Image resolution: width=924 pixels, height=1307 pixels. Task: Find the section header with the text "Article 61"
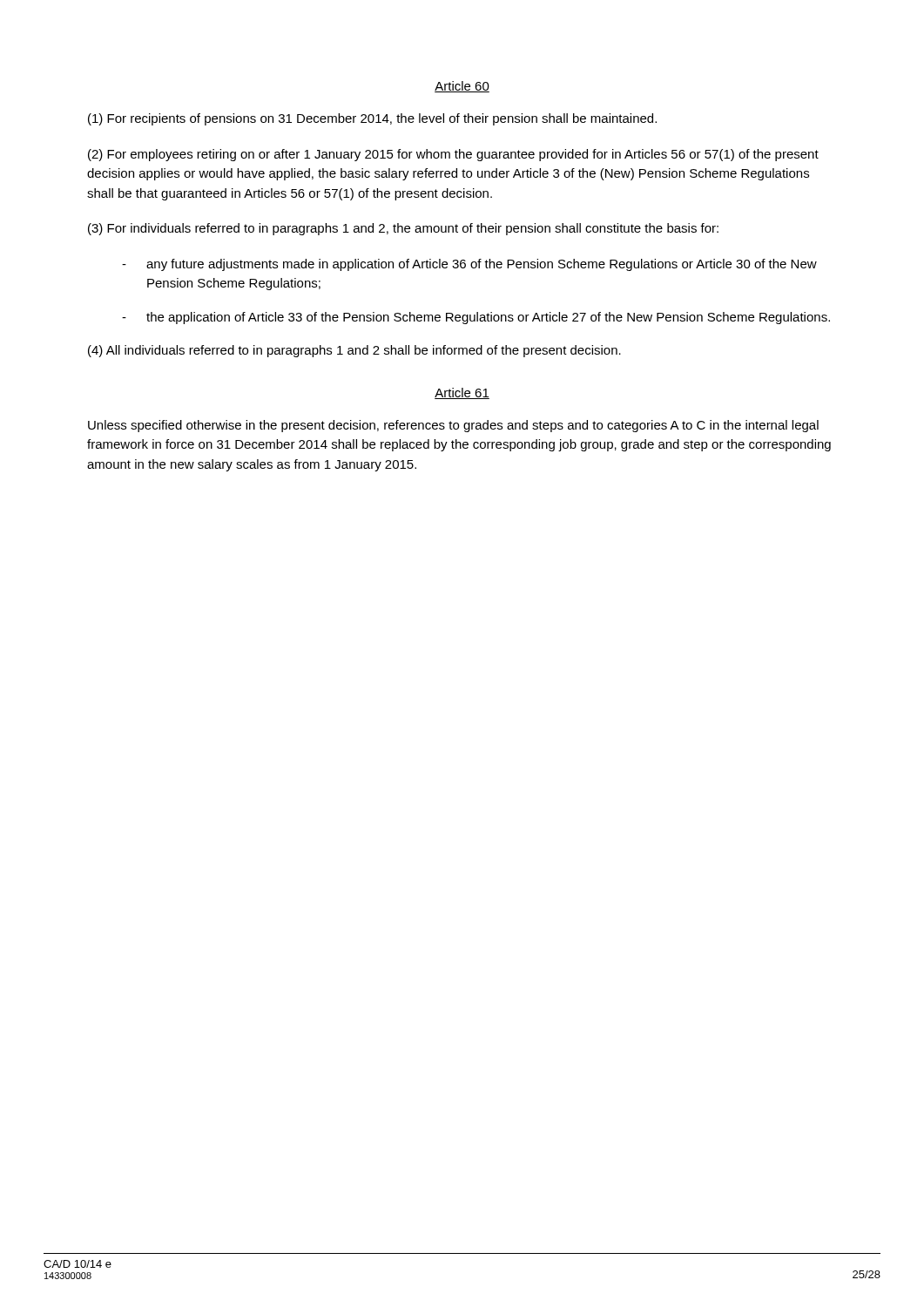tap(462, 392)
